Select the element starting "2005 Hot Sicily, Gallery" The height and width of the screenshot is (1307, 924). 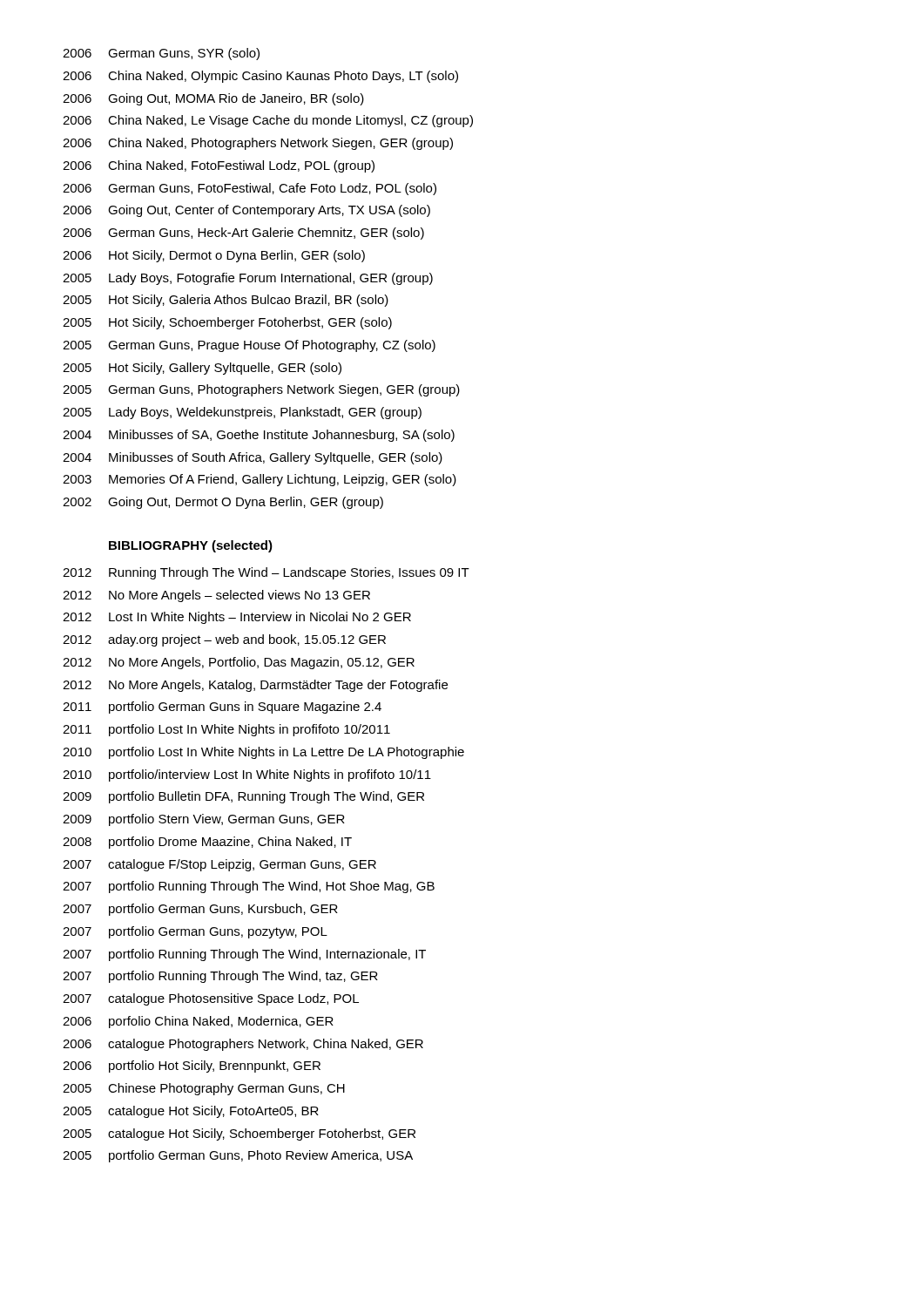pyautogui.click(x=202, y=367)
